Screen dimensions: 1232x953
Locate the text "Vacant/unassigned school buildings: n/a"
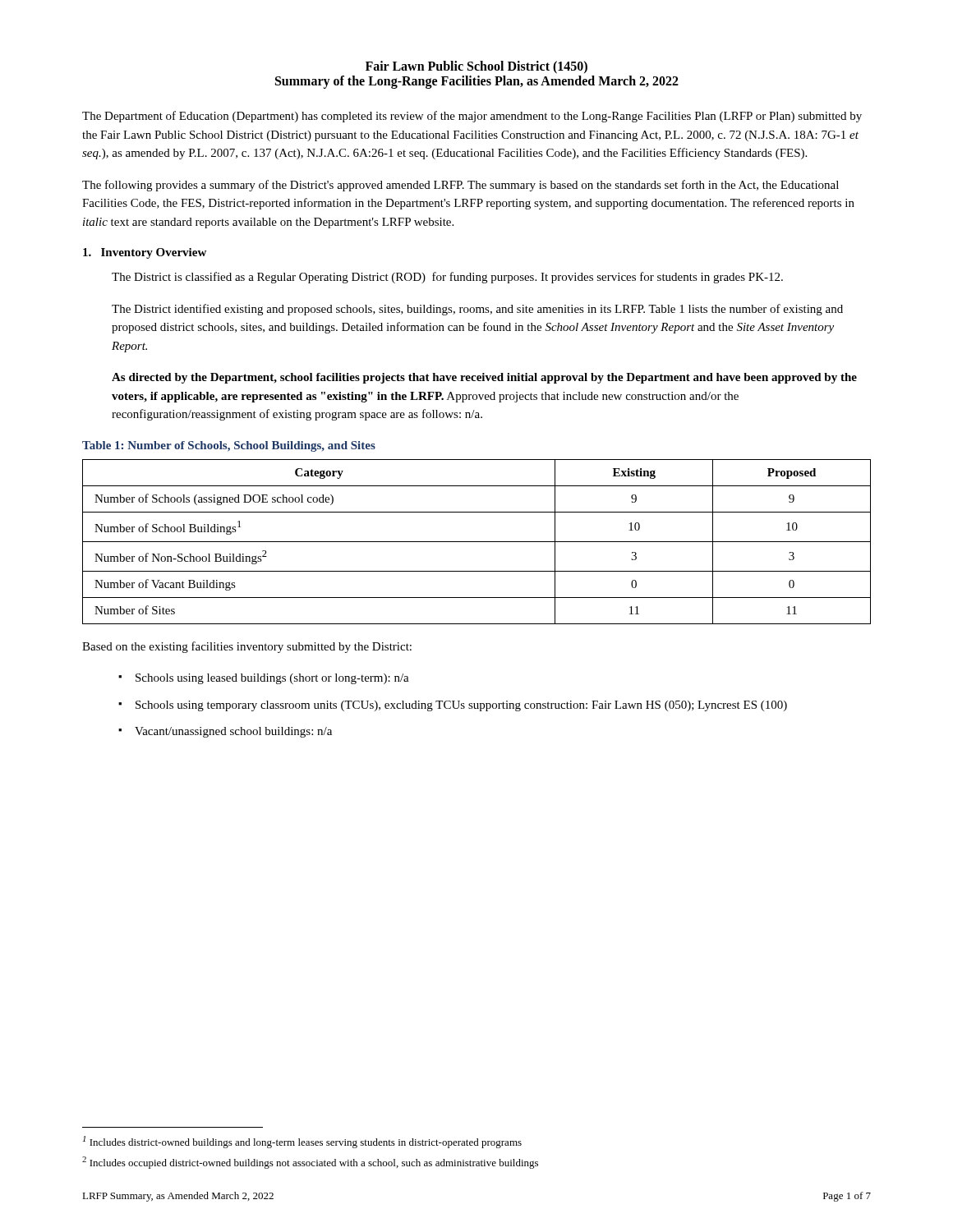(225, 732)
